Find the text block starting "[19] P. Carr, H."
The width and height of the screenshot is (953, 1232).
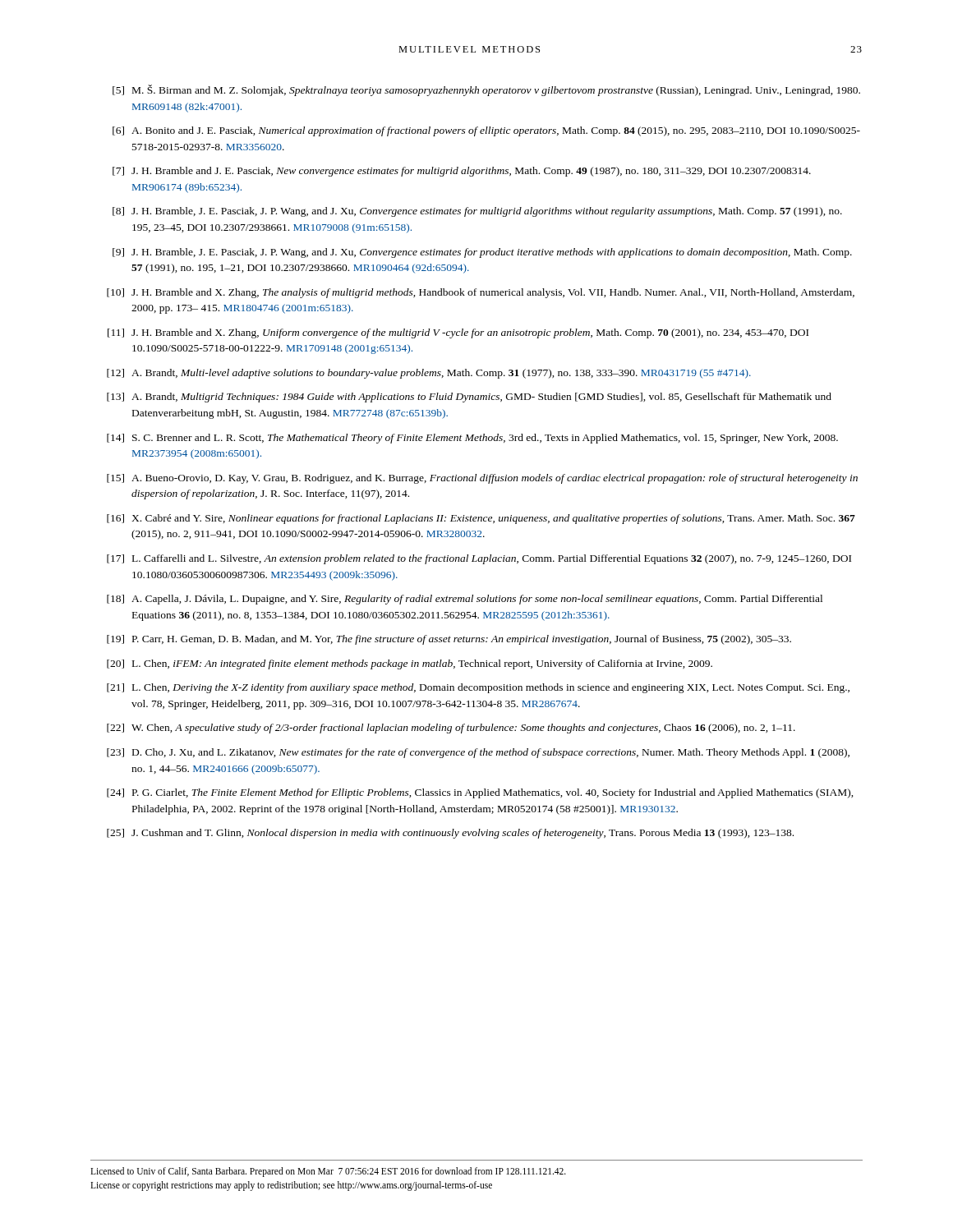pyautogui.click(x=476, y=639)
